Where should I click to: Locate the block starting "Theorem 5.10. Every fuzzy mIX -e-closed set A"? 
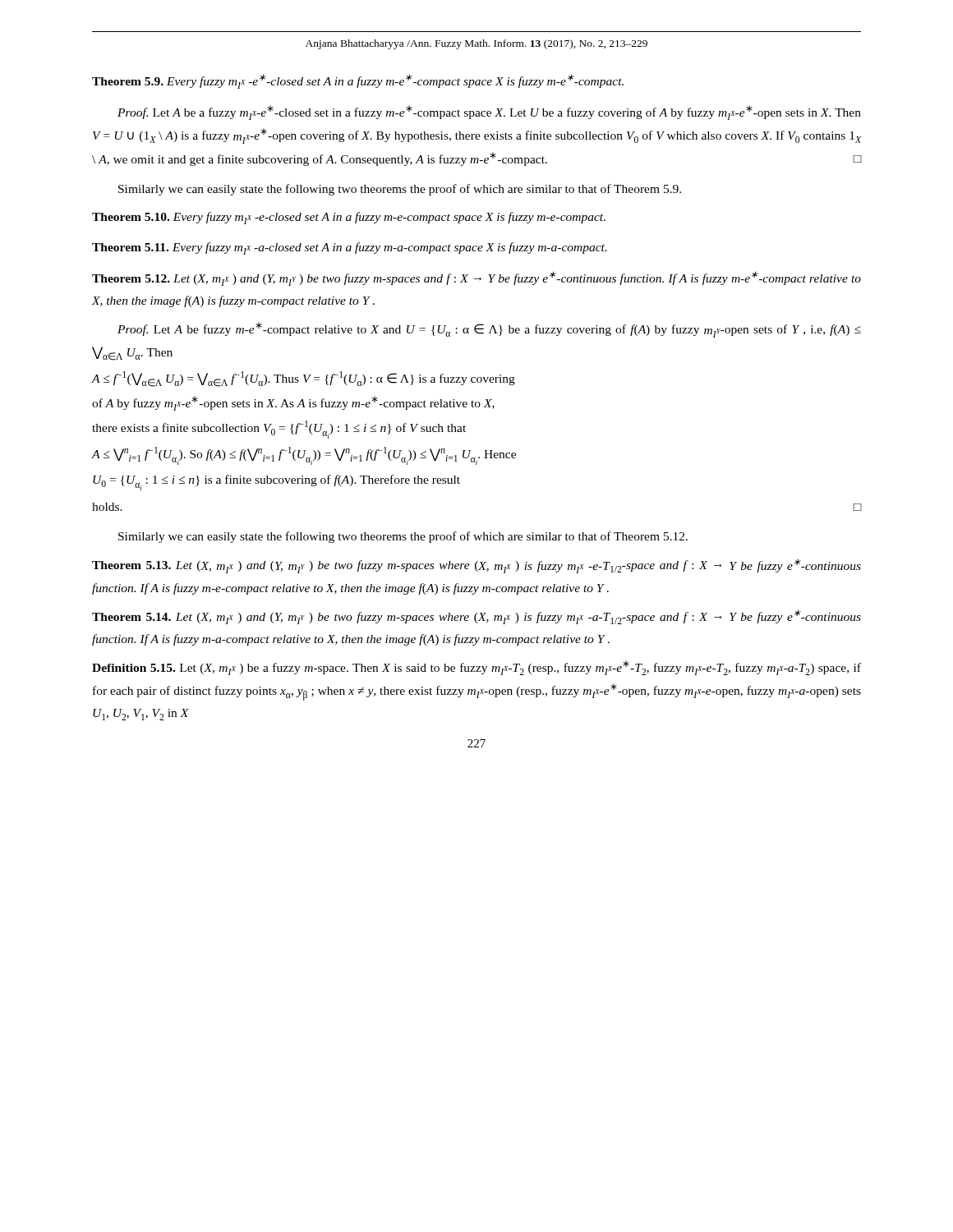tap(476, 218)
